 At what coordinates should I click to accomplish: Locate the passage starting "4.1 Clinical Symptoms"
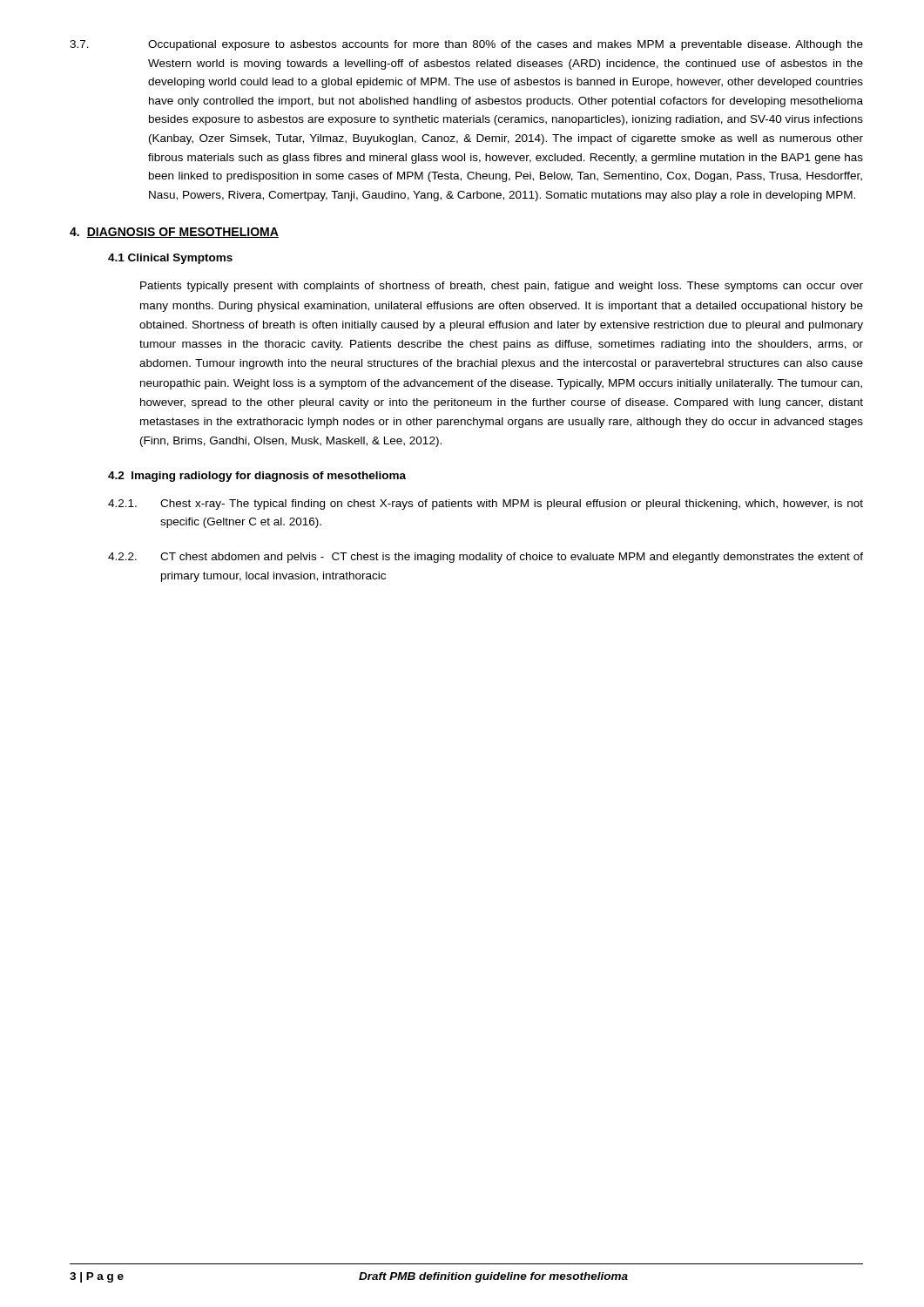click(170, 258)
